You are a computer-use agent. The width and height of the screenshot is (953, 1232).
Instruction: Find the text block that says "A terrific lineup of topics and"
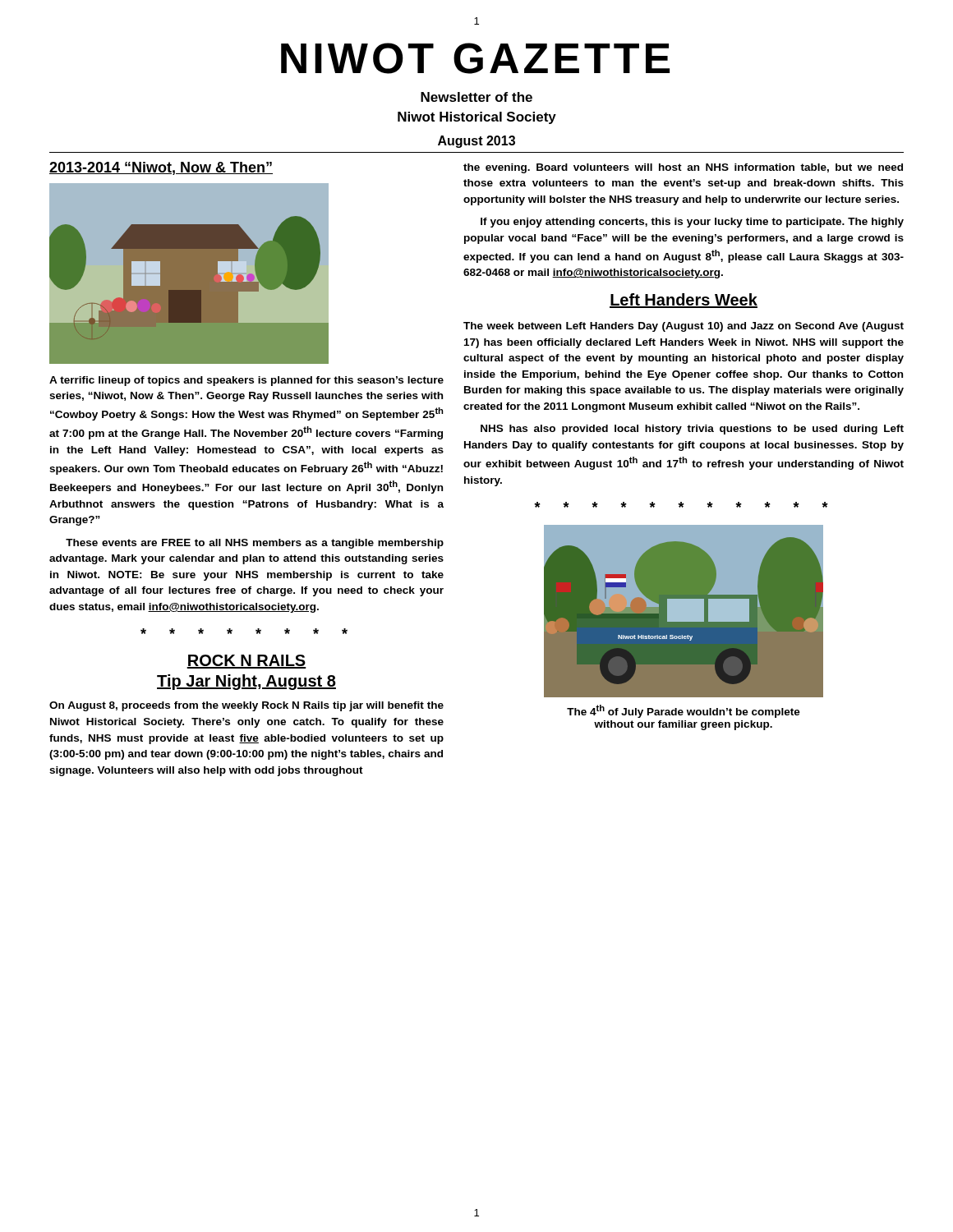(246, 450)
